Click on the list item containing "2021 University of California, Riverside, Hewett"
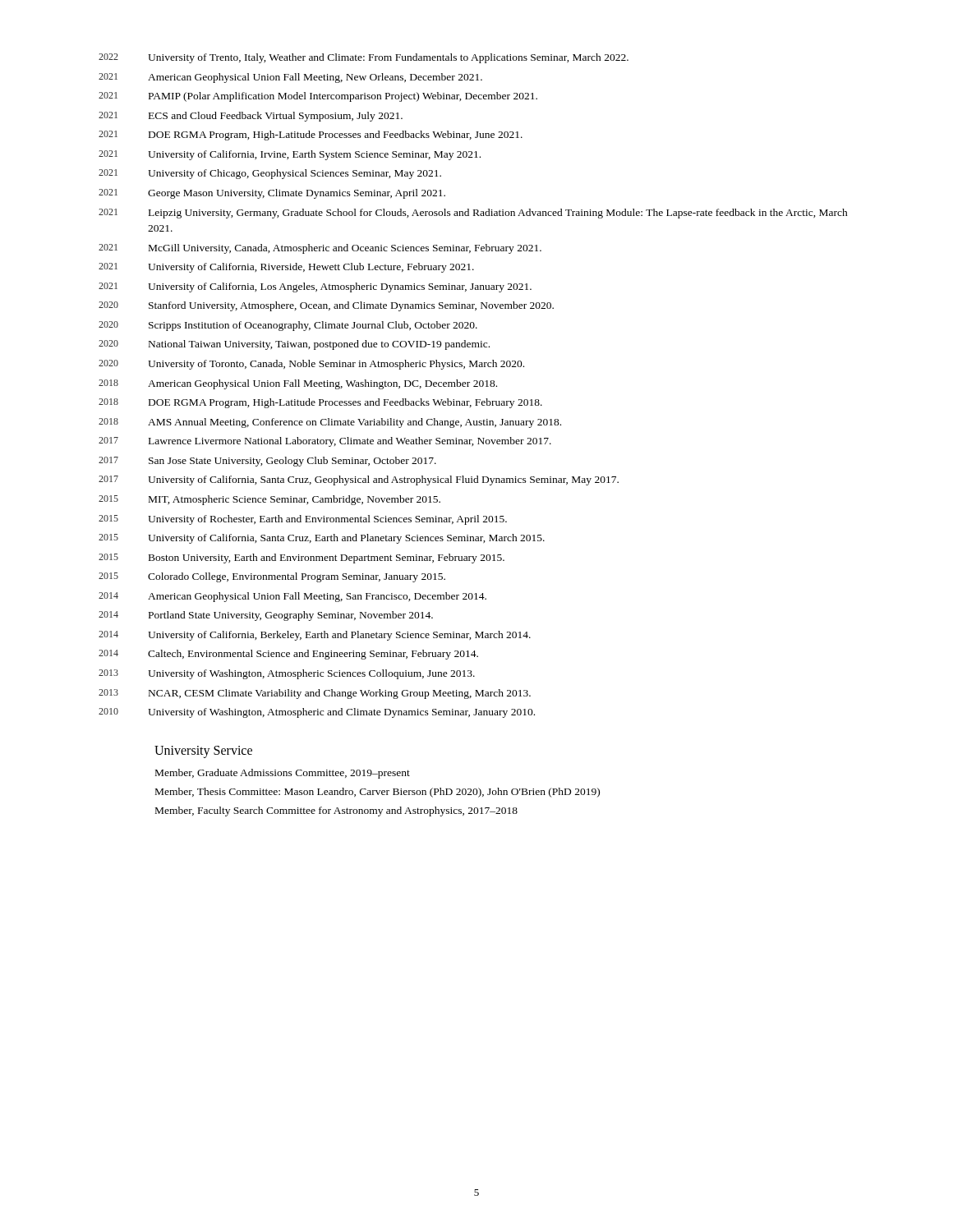953x1232 pixels. (x=476, y=267)
